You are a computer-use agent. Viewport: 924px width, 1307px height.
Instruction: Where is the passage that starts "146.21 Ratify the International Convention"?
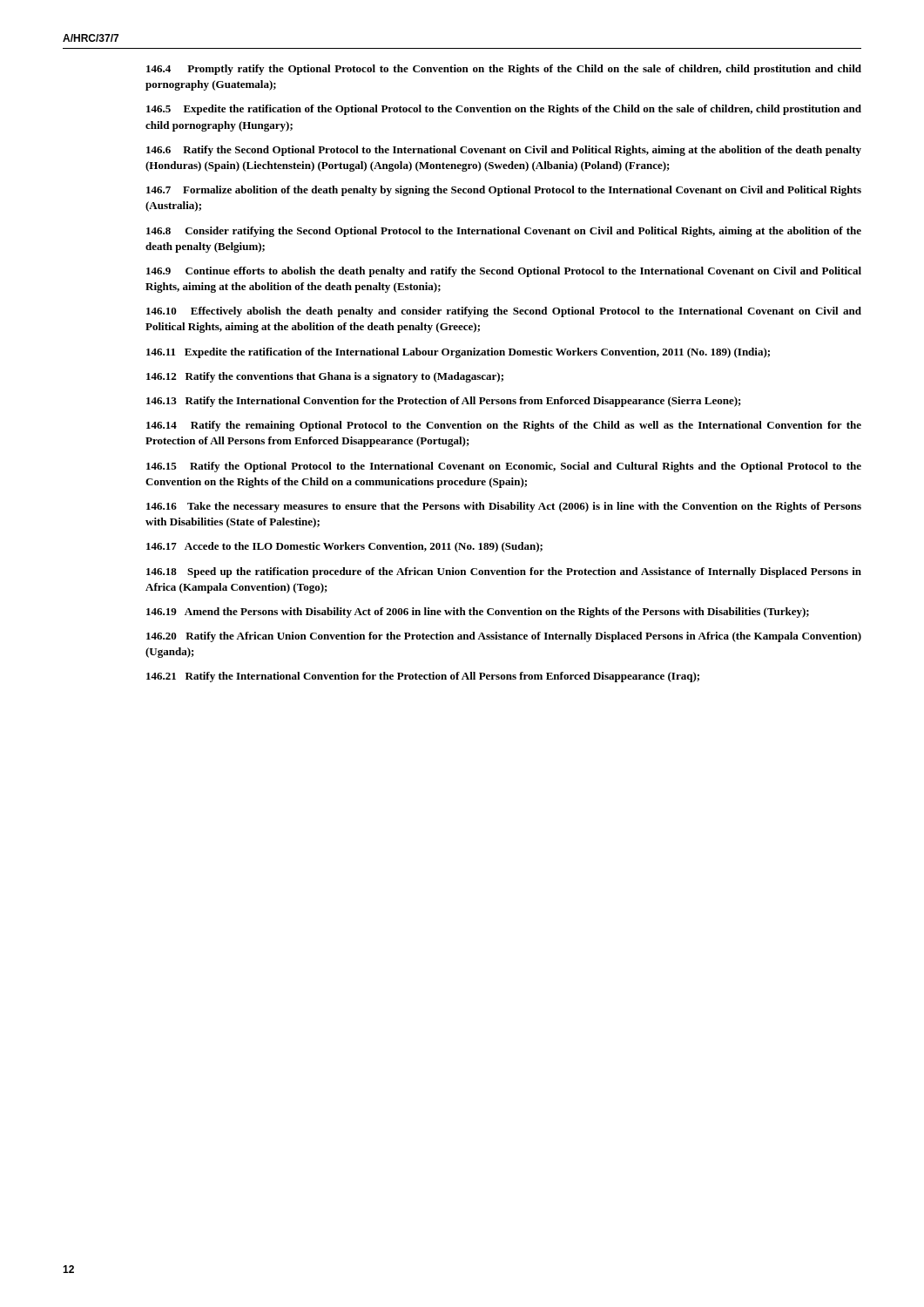(423, 676)
